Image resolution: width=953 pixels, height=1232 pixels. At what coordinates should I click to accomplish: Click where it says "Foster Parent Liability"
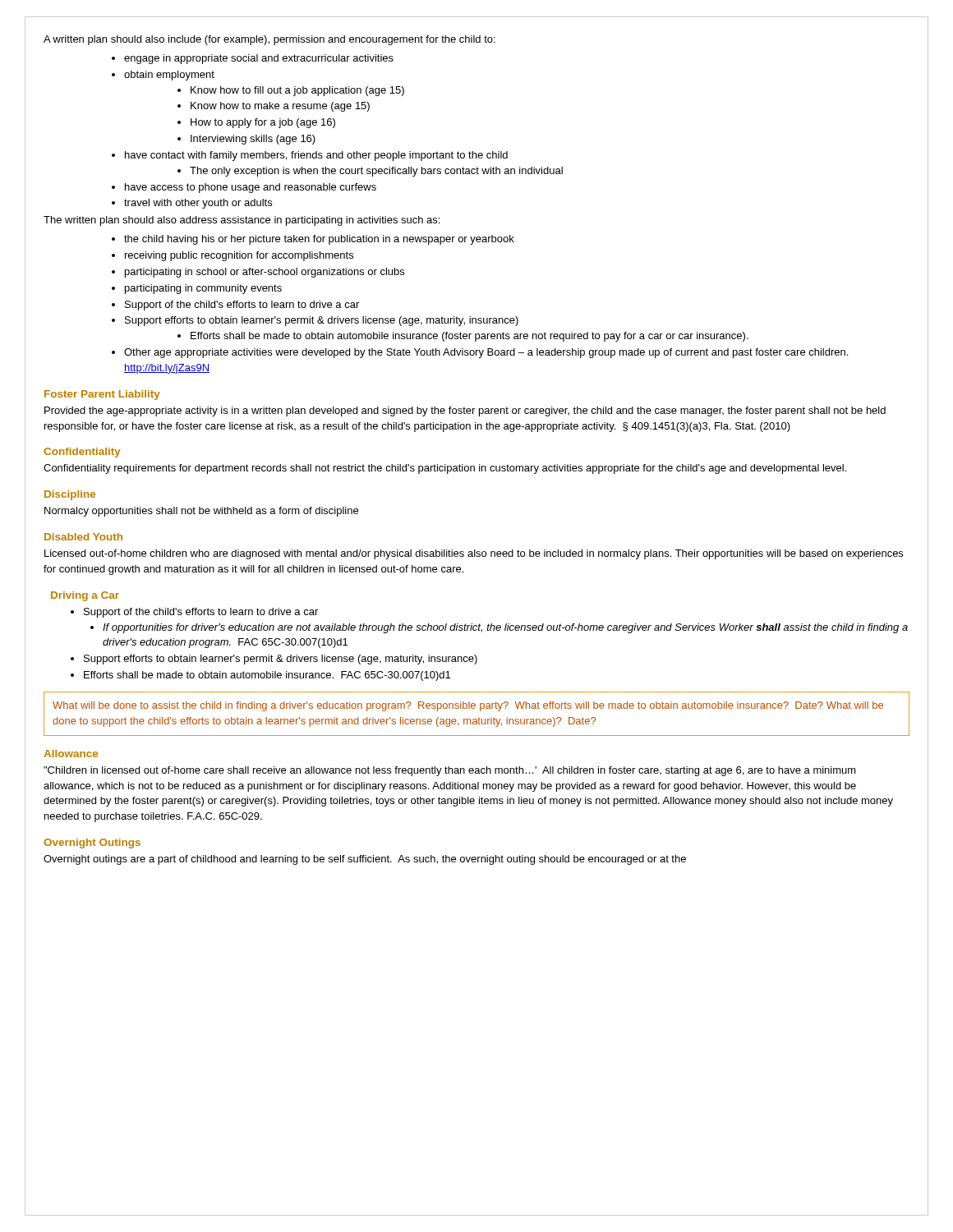102,394
